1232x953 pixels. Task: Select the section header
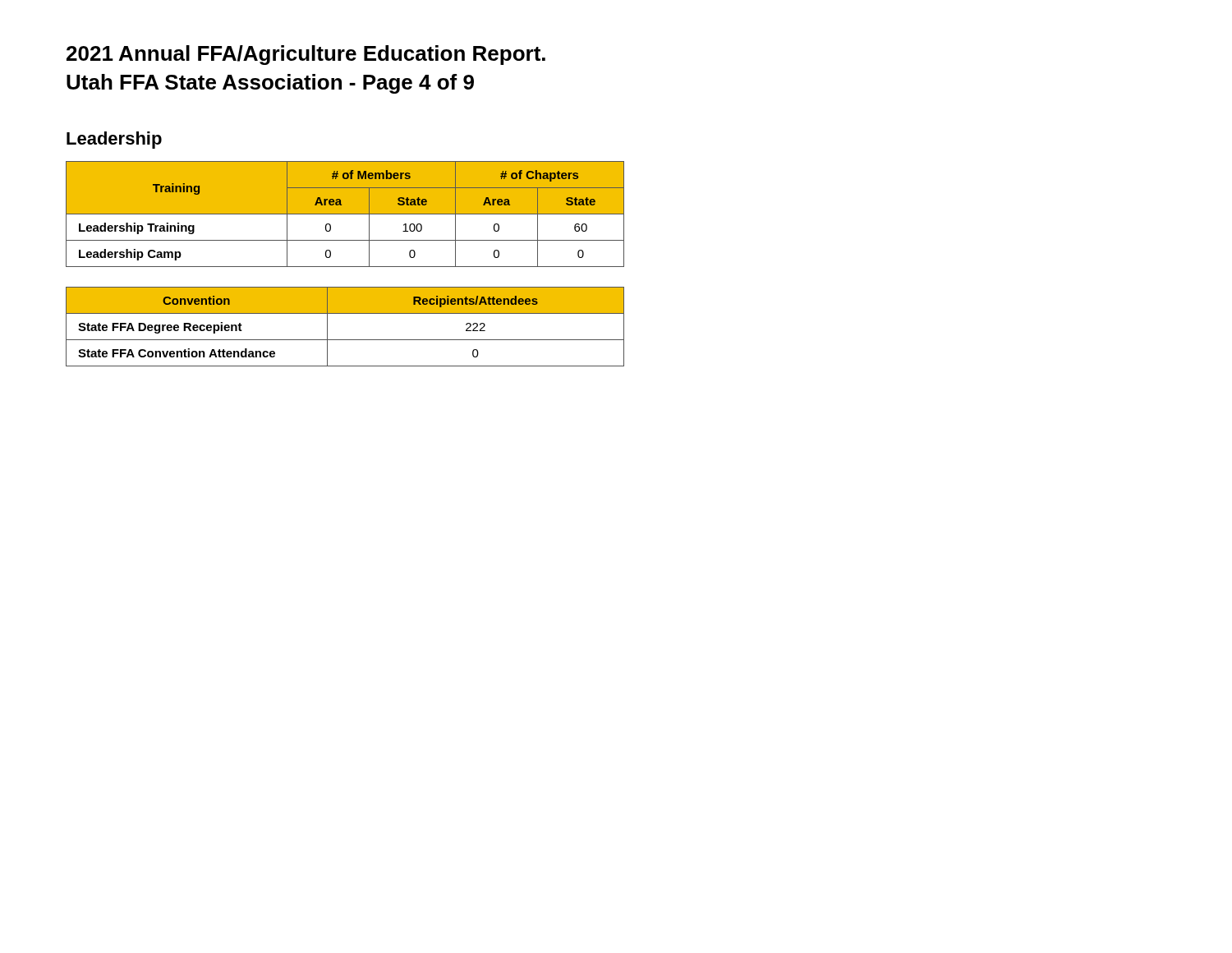tap(114, 138)
